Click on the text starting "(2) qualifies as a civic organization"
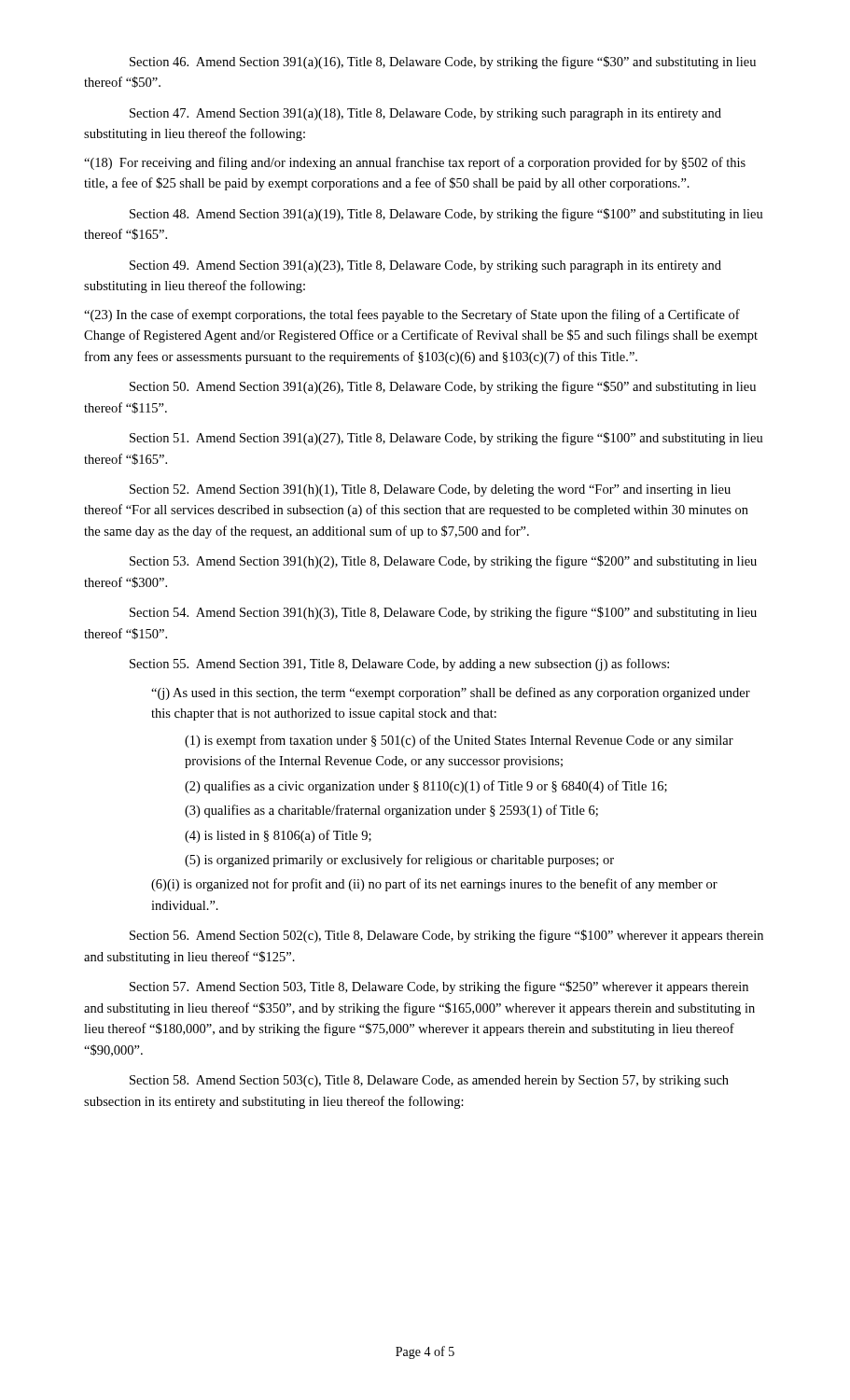The width and height of the screenshot is (850, 1400). (426, 785)
